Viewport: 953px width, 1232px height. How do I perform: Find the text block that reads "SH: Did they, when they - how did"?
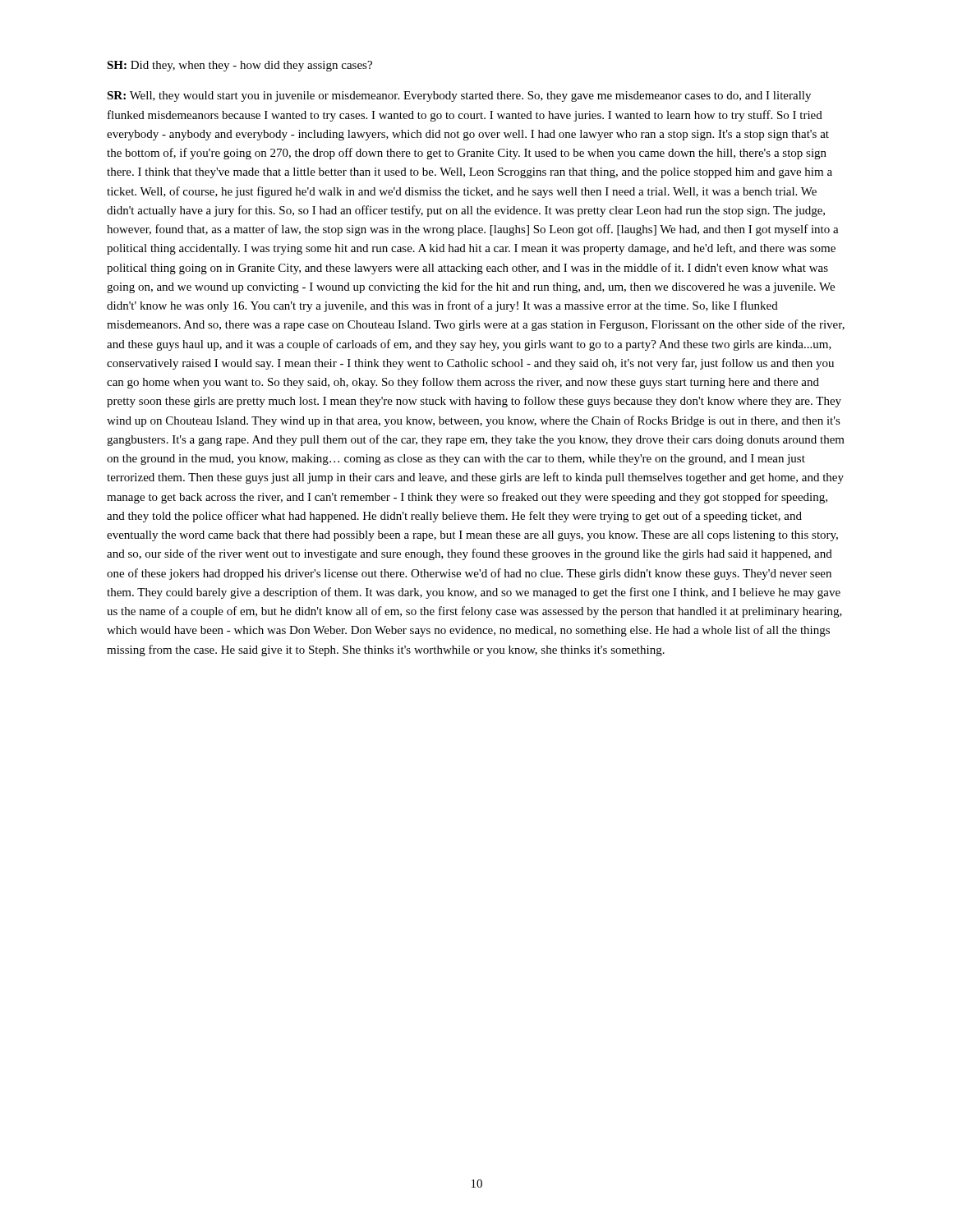tap(240, 65)
